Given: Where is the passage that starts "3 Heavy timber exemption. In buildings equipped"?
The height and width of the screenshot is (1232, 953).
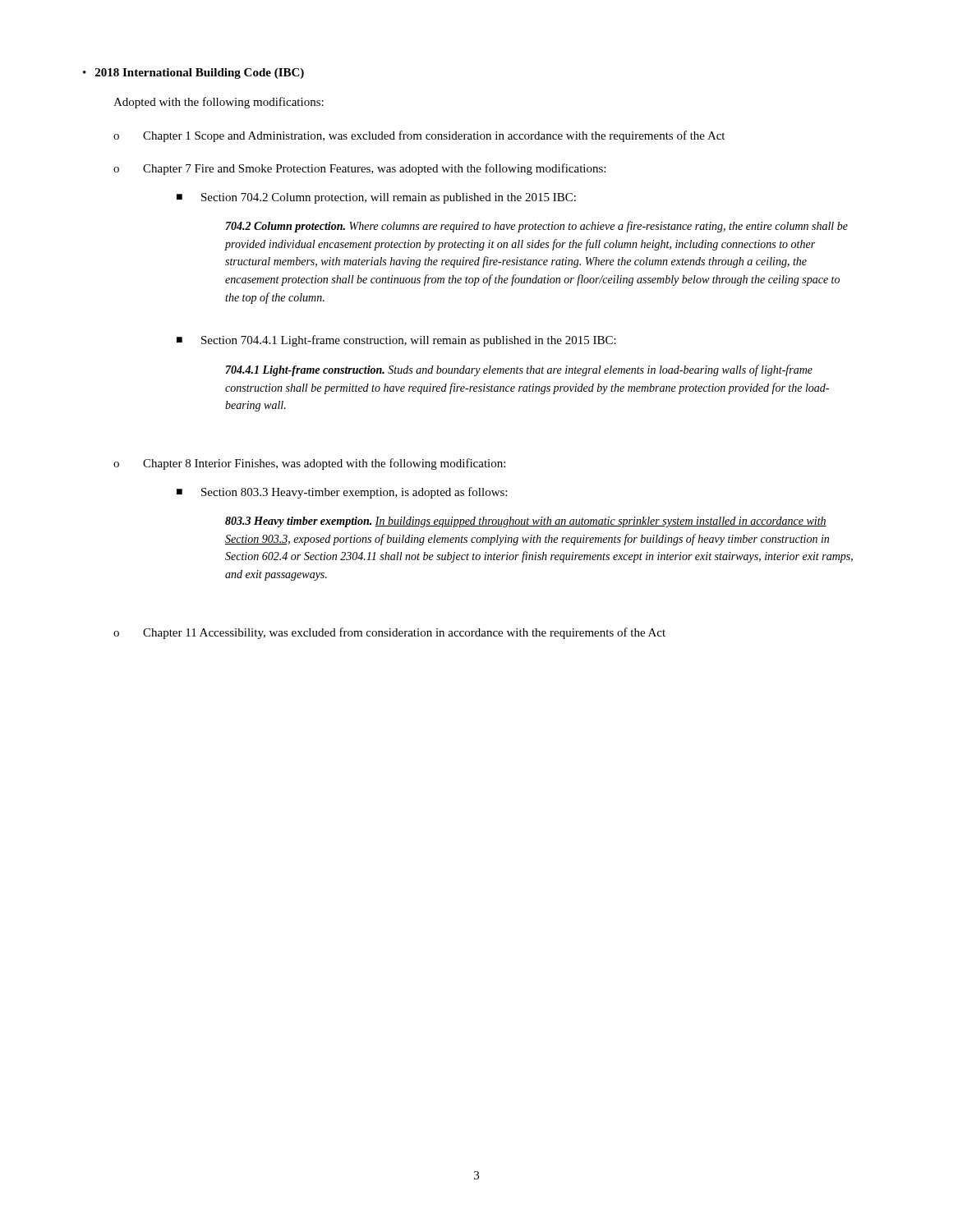Looking at the screenshot, I should pos(539,548).
